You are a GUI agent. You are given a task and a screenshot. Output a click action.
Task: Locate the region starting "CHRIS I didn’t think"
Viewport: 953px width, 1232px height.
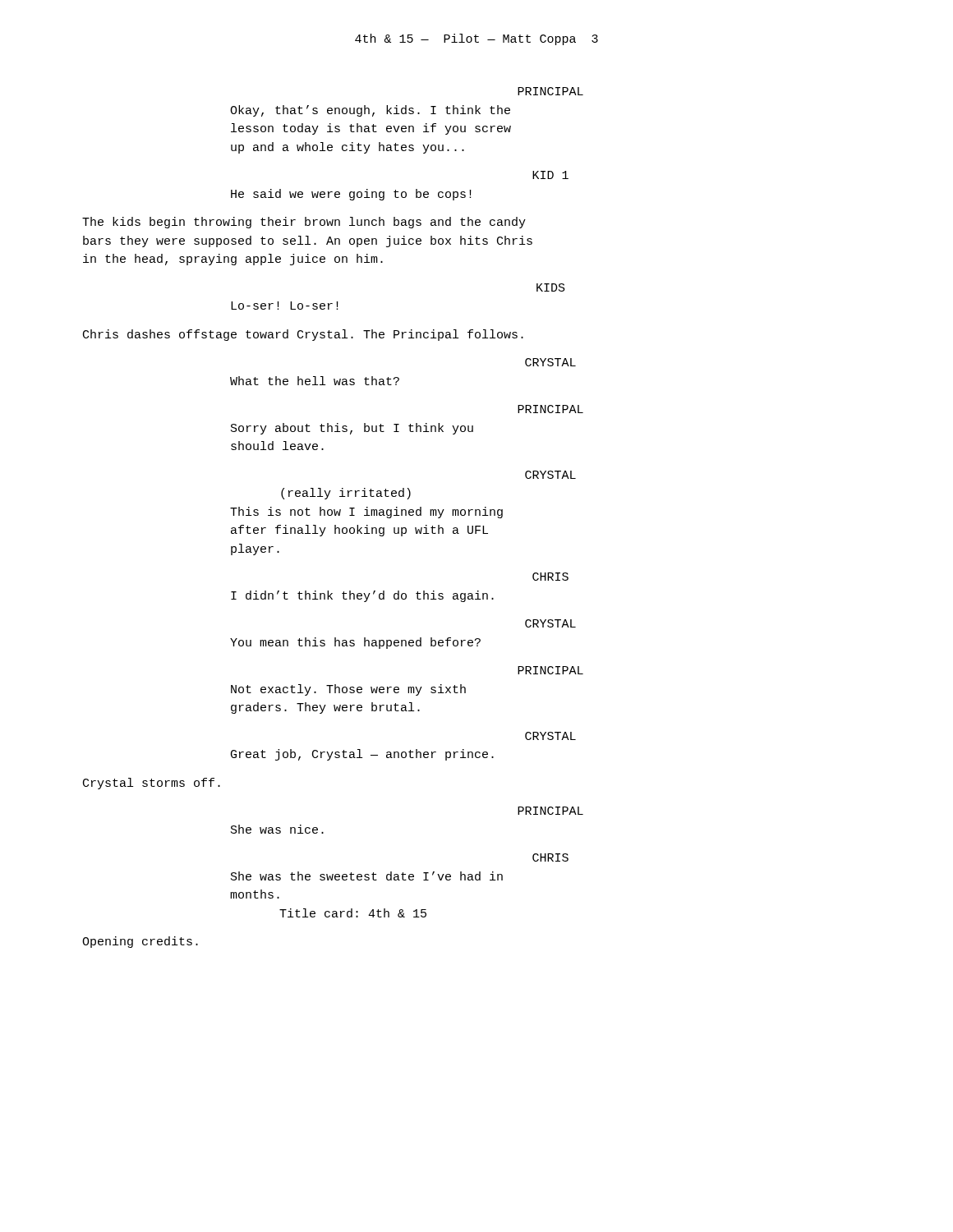point(550,588)
